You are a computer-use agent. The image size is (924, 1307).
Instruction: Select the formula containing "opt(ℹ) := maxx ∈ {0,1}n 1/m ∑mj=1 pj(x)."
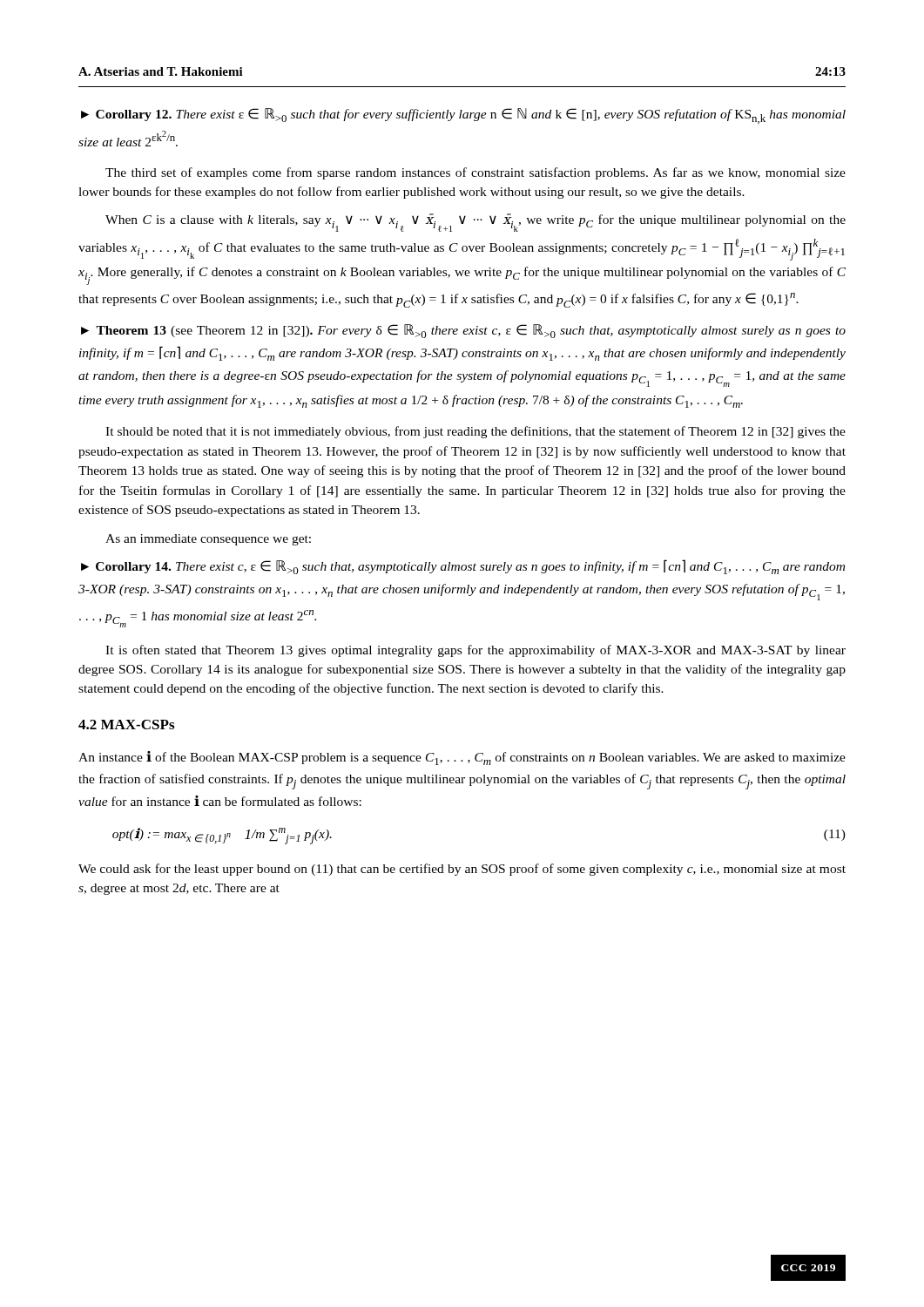click(219, 836)
